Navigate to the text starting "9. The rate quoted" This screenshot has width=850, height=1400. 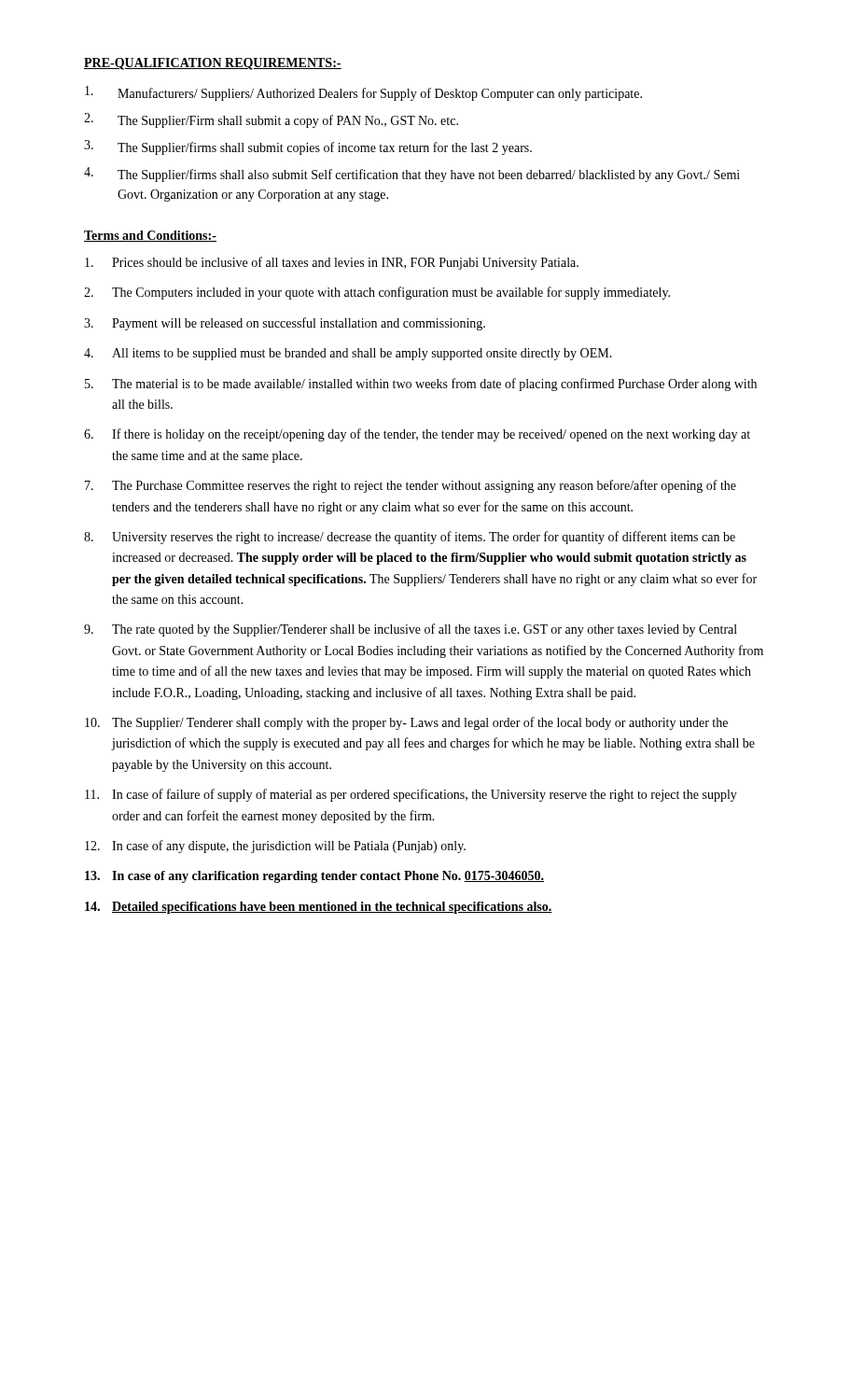coord(425,662)
